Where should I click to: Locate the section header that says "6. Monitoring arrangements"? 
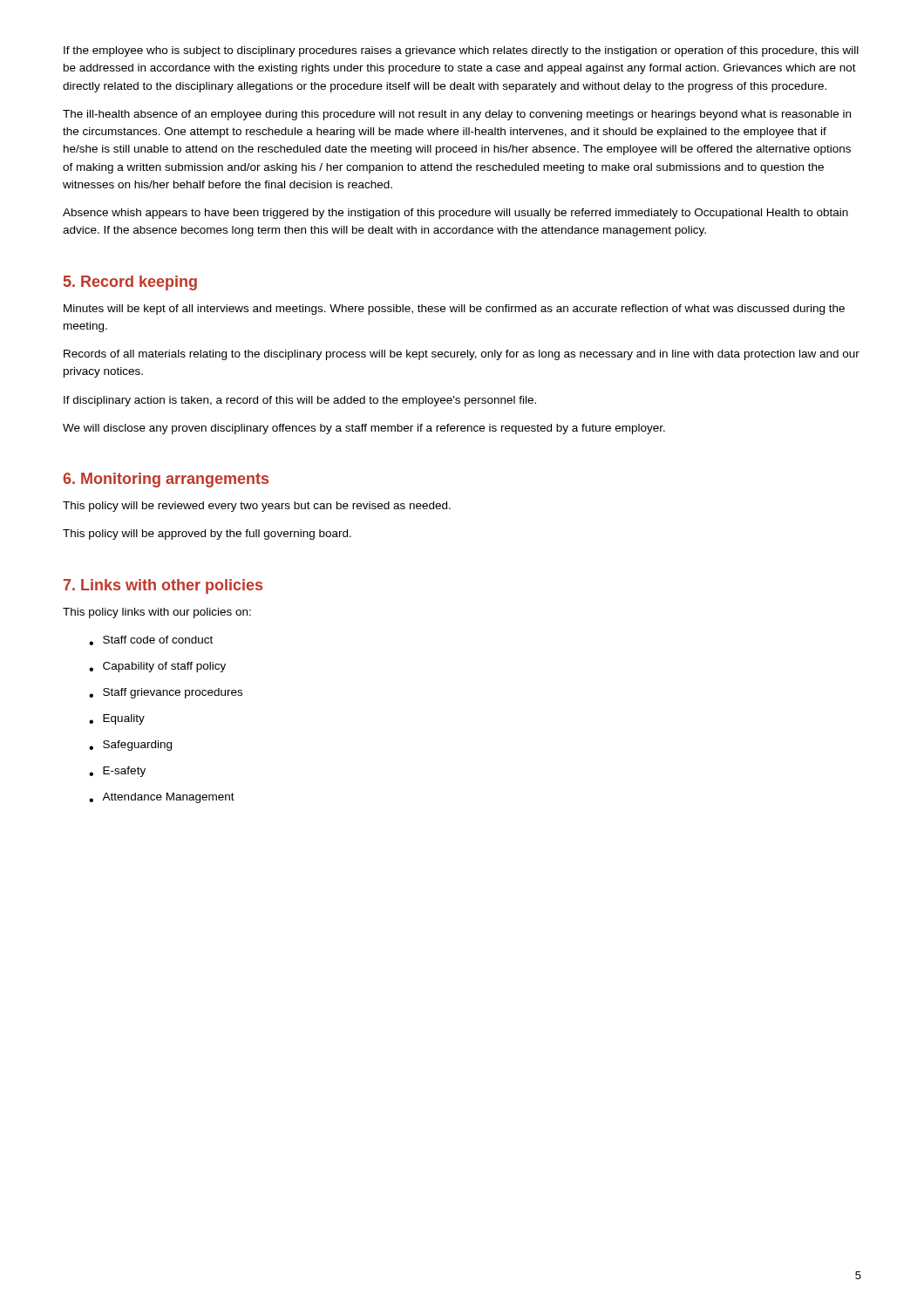[x=166, y=479]
